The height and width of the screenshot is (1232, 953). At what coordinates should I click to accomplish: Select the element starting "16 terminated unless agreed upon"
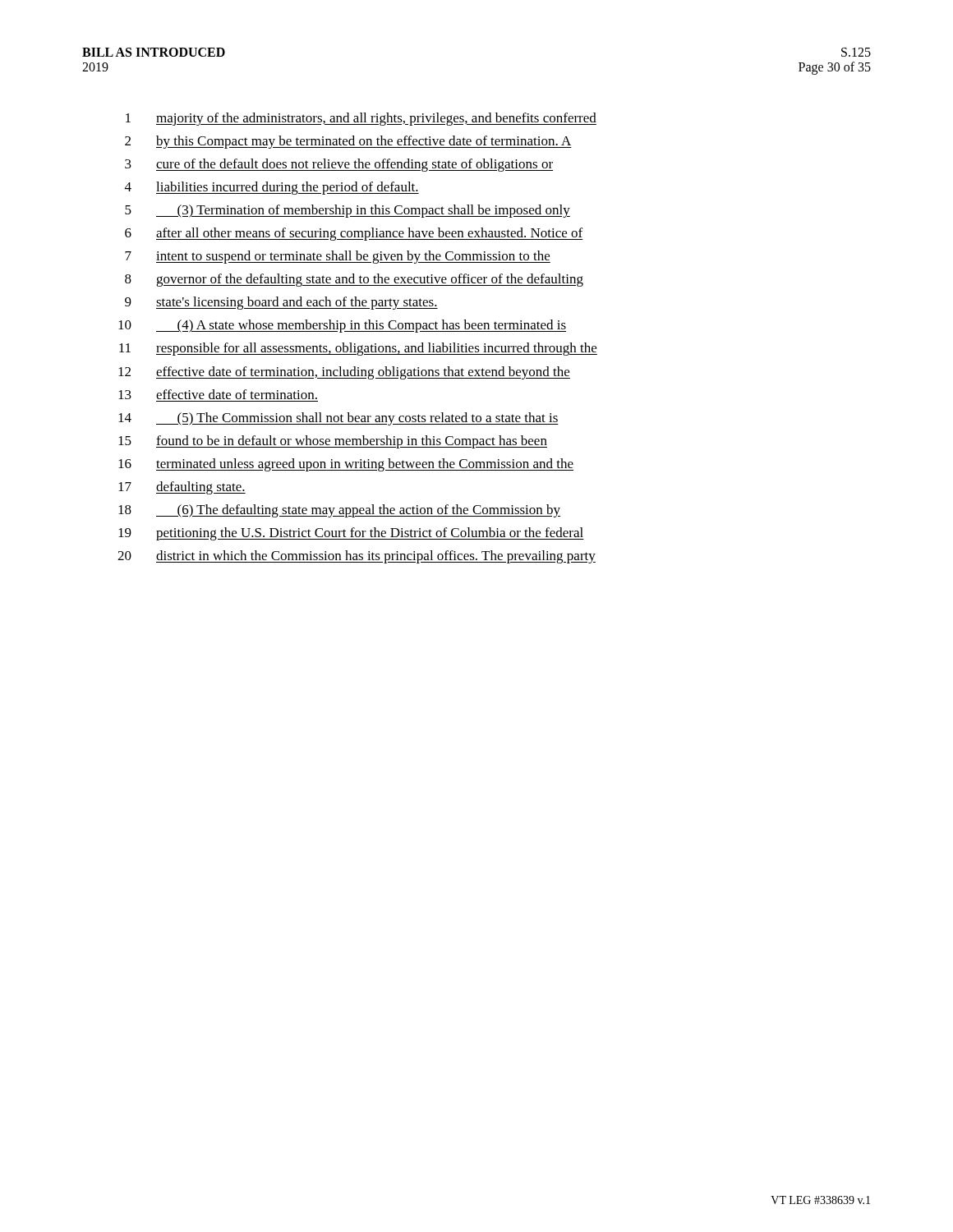tap(476, 464)
